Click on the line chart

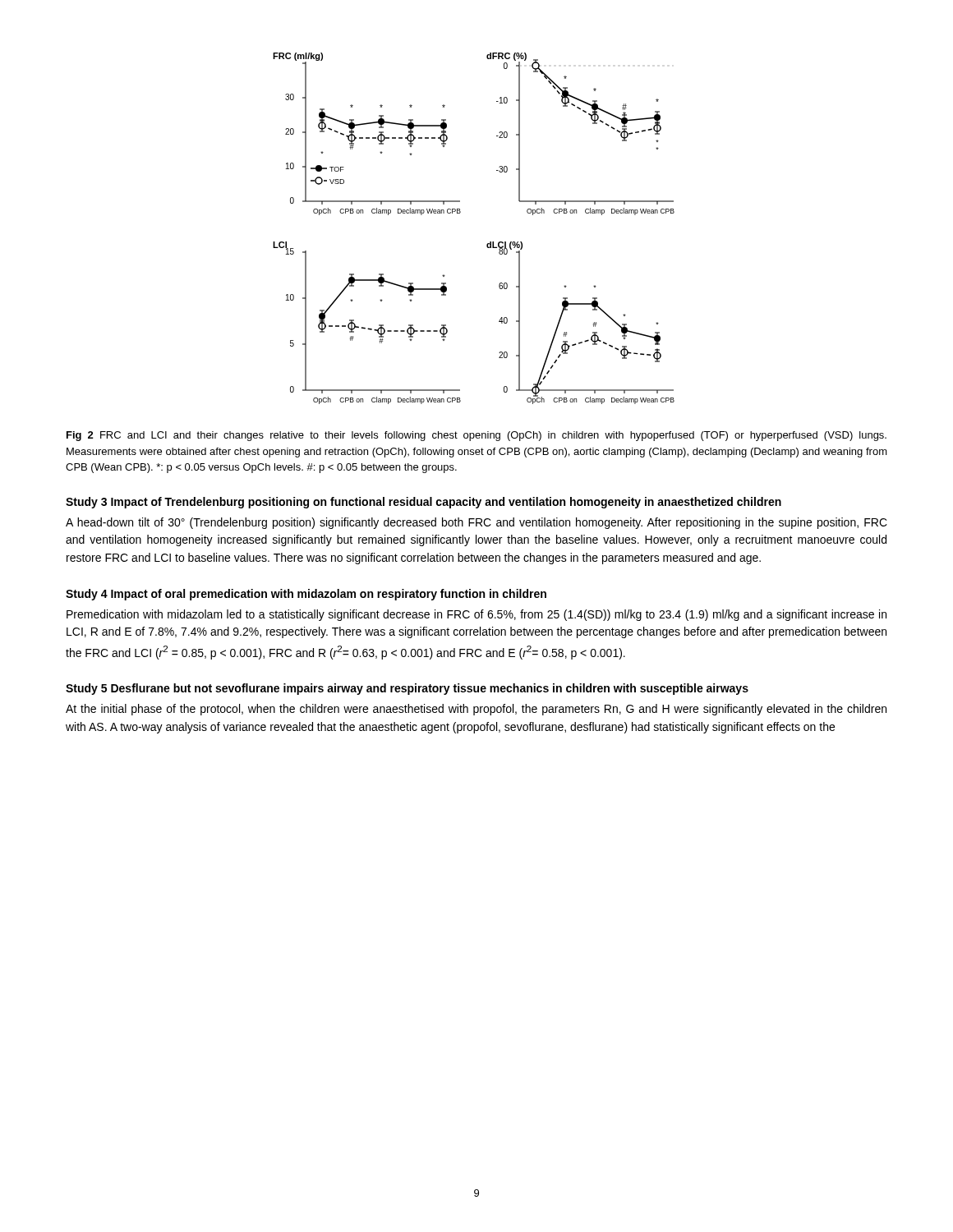(476, 234)
